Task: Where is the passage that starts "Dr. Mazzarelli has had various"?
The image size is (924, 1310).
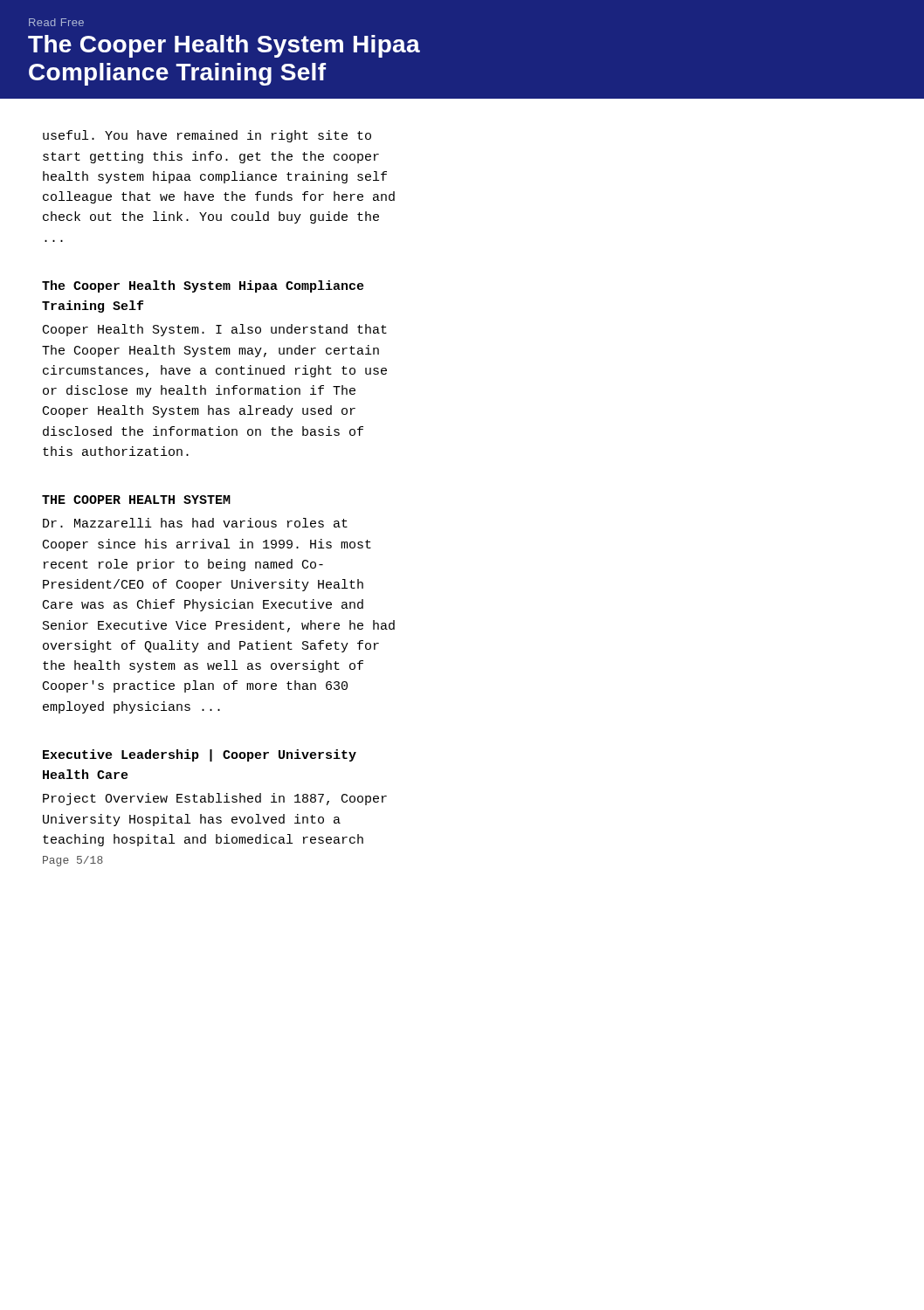Action: pos(219,616)
